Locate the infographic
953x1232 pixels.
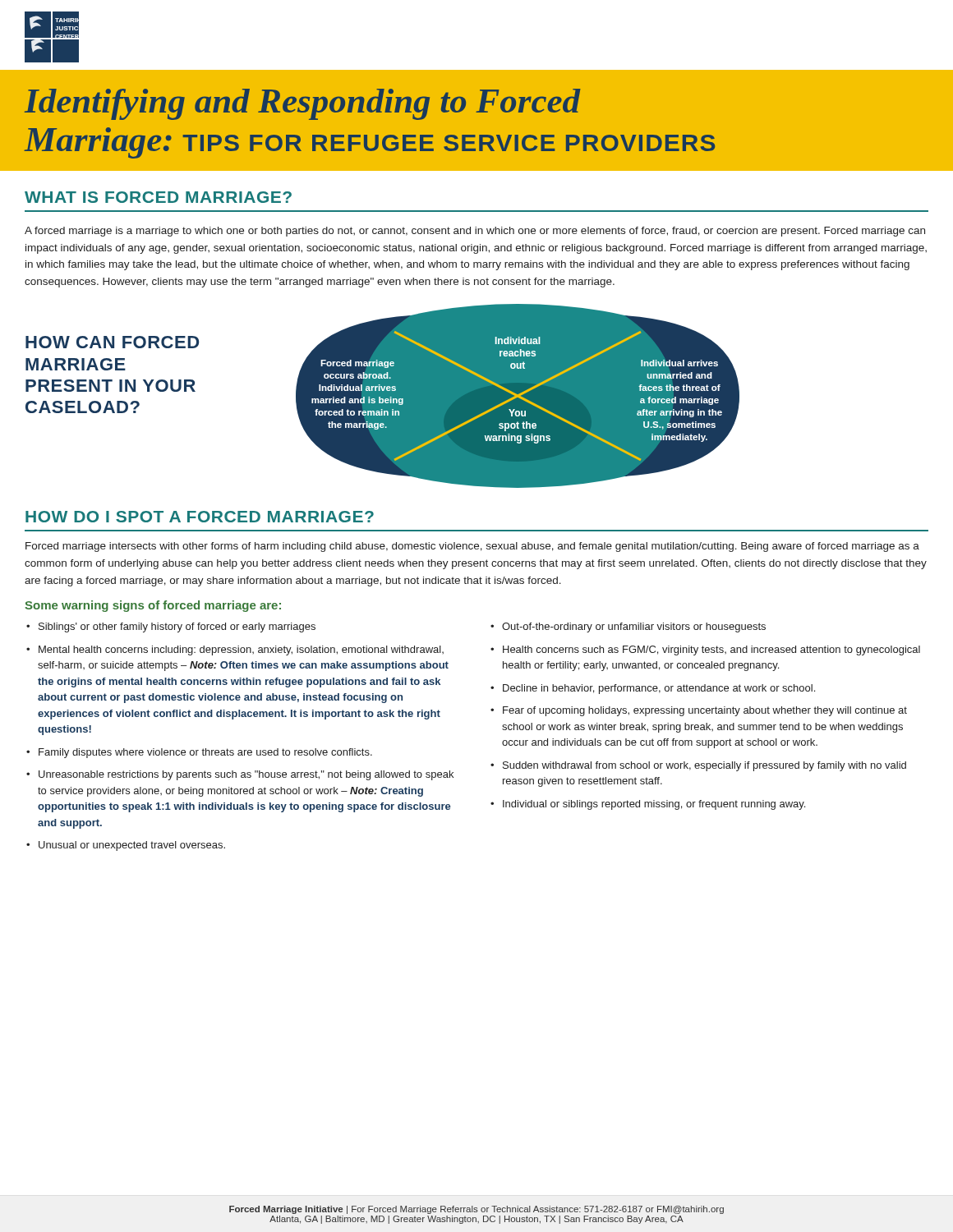point(567,397)
